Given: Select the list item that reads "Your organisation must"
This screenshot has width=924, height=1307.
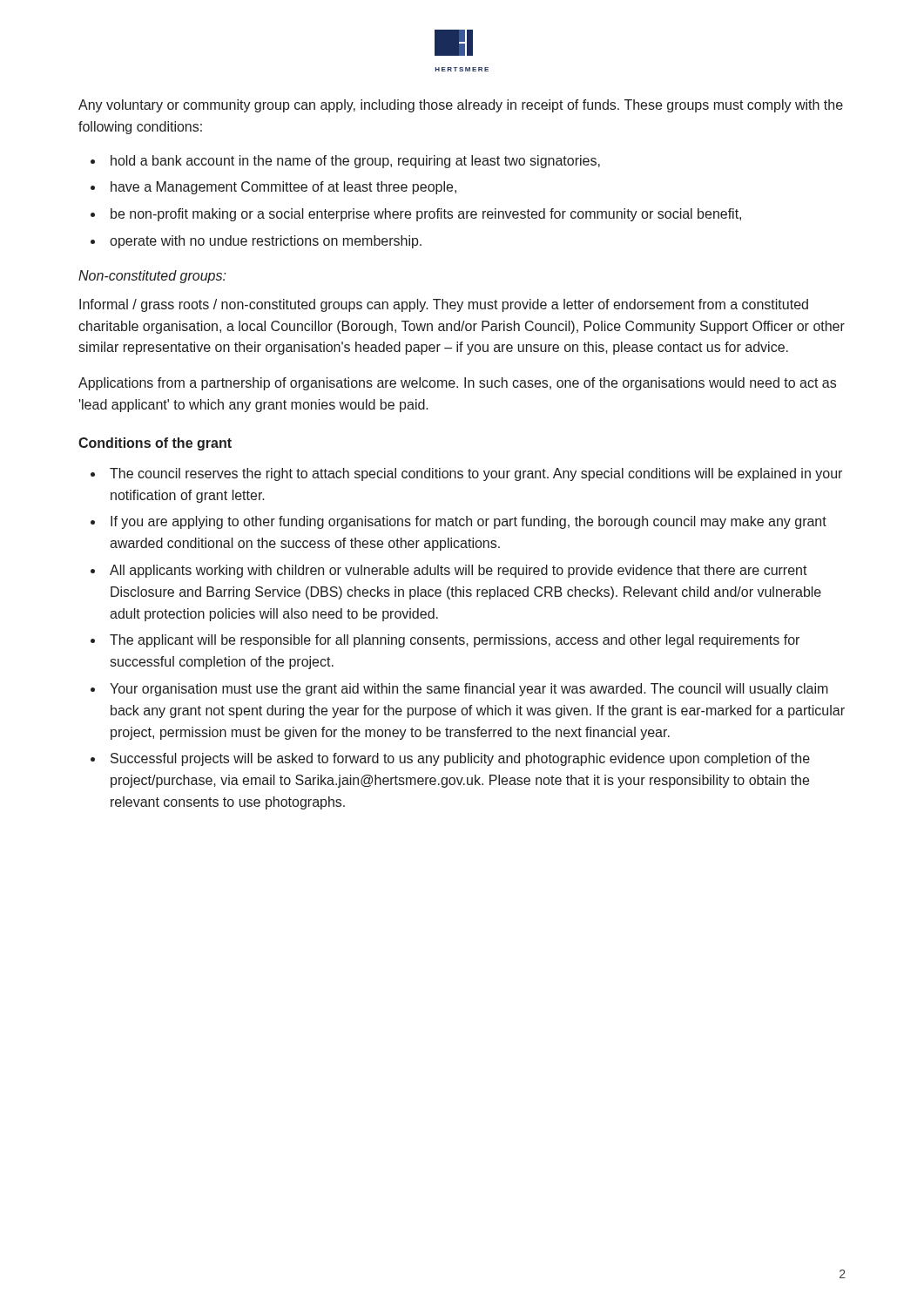Looking at the screenshot, I should (x=477, y=710).
